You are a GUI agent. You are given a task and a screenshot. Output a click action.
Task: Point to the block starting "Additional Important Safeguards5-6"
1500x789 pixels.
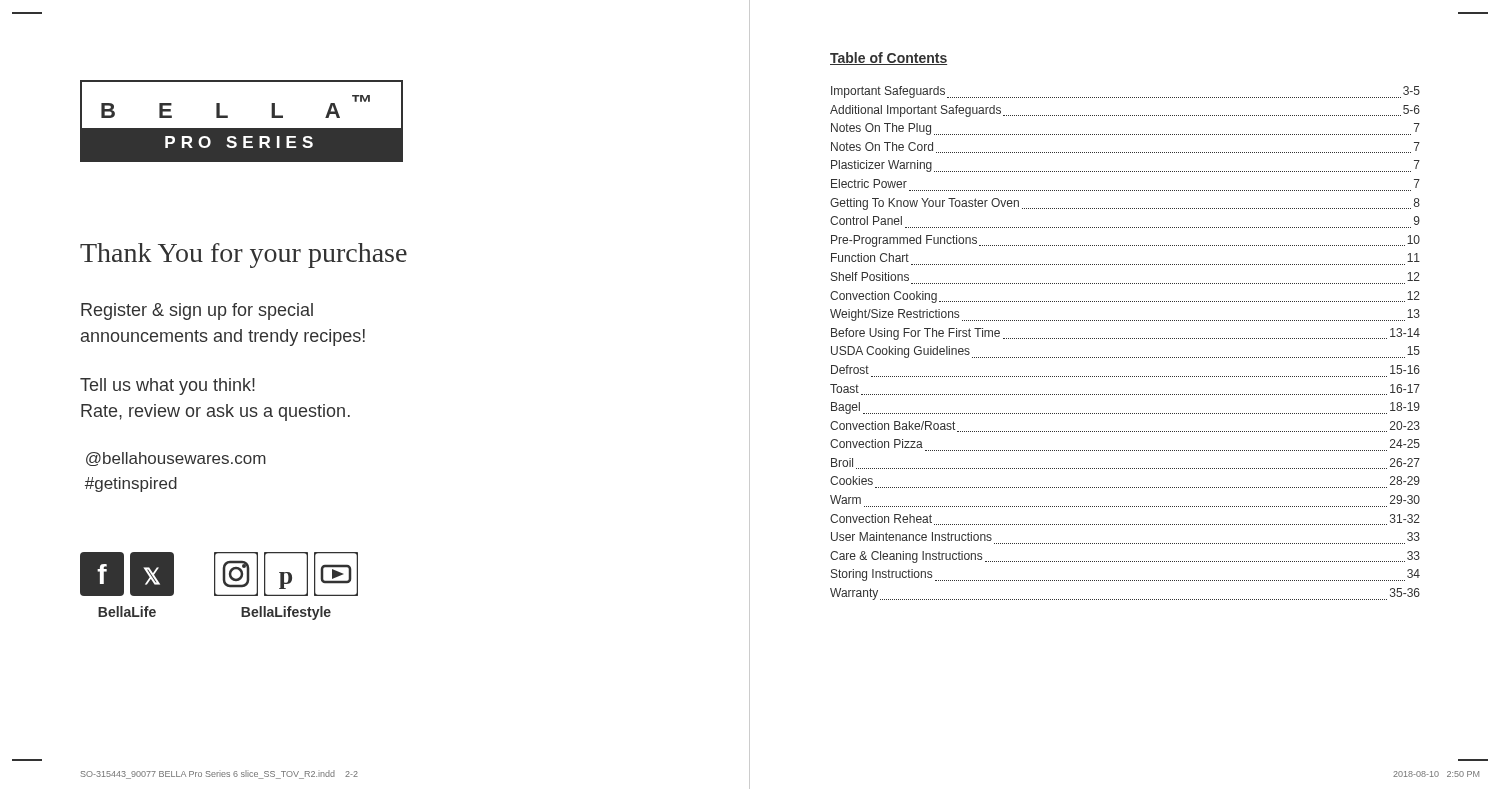tap(1125, 110)
